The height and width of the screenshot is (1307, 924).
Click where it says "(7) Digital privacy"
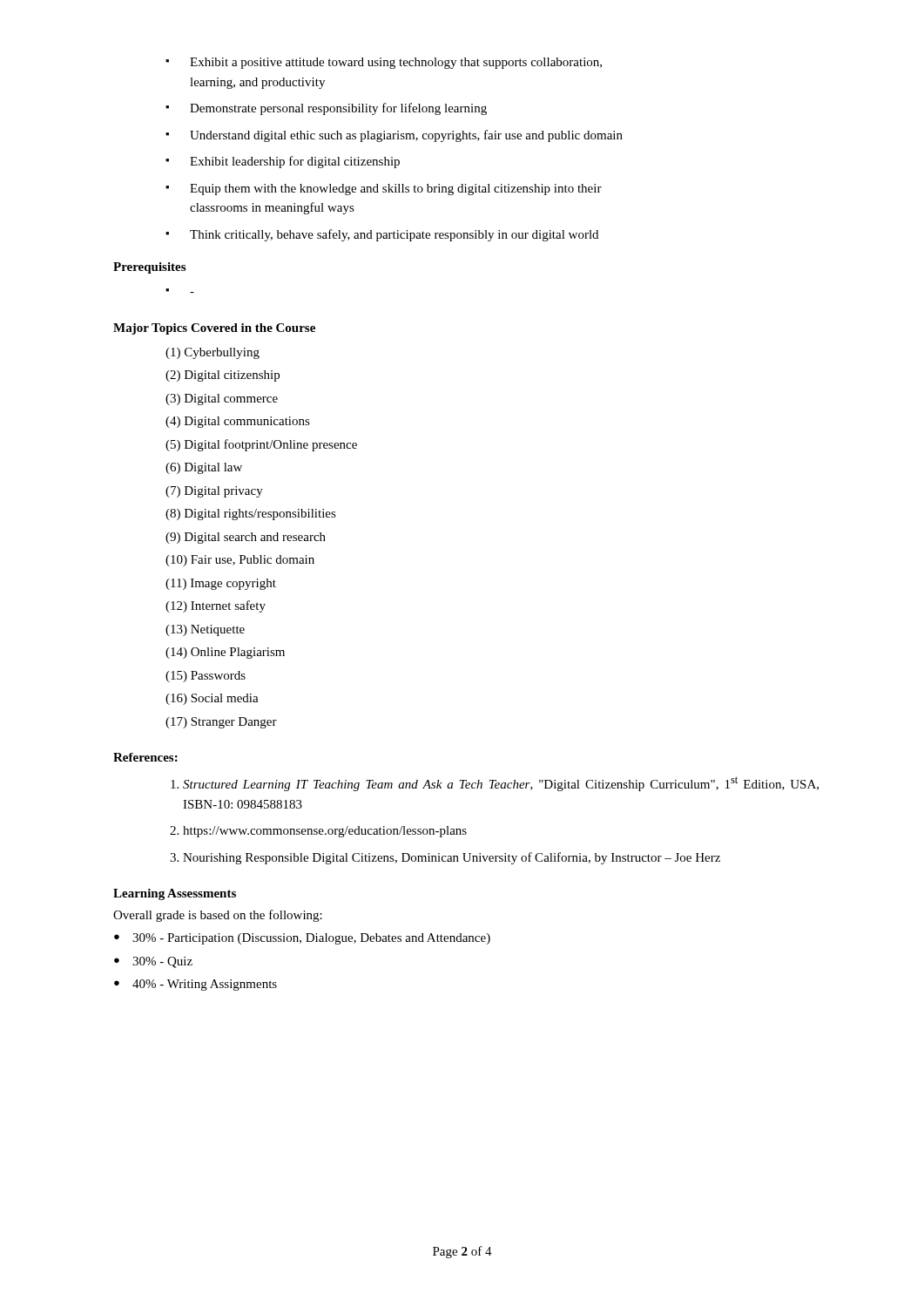214,490
